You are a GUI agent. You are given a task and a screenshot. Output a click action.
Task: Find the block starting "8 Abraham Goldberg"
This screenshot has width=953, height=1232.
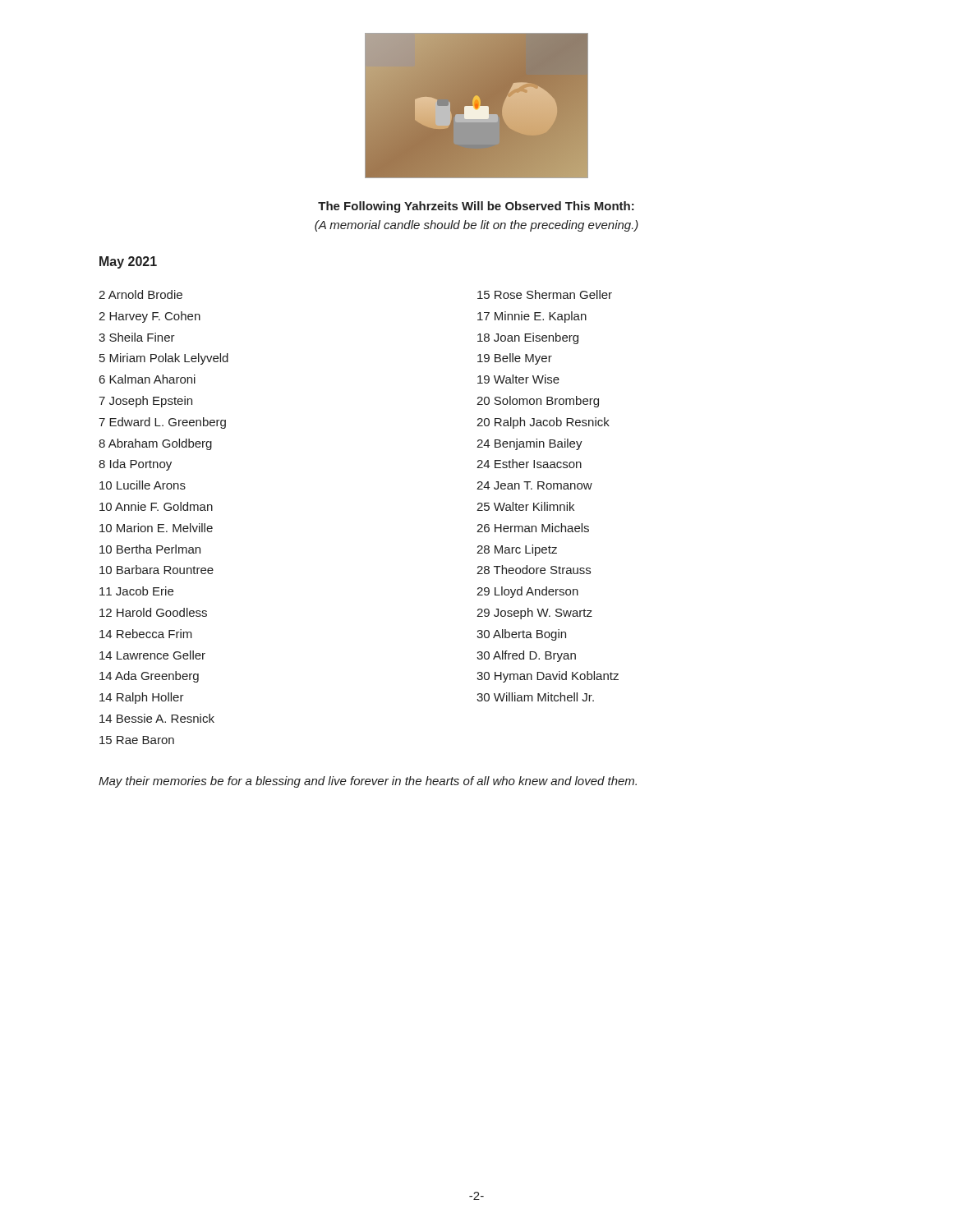tap(155, 443)
